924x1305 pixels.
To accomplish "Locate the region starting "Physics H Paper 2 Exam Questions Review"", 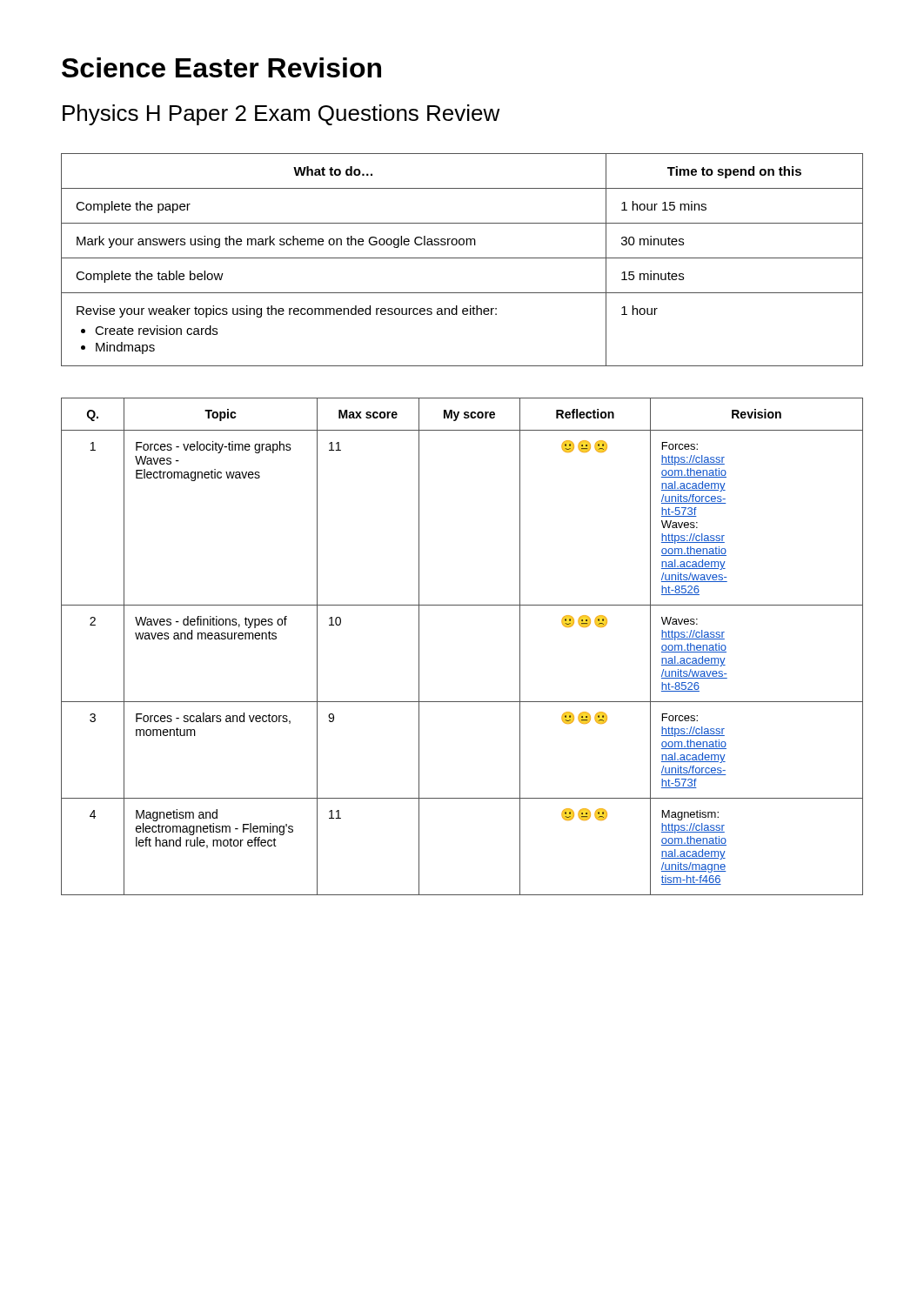I will (x=462, y=114).
